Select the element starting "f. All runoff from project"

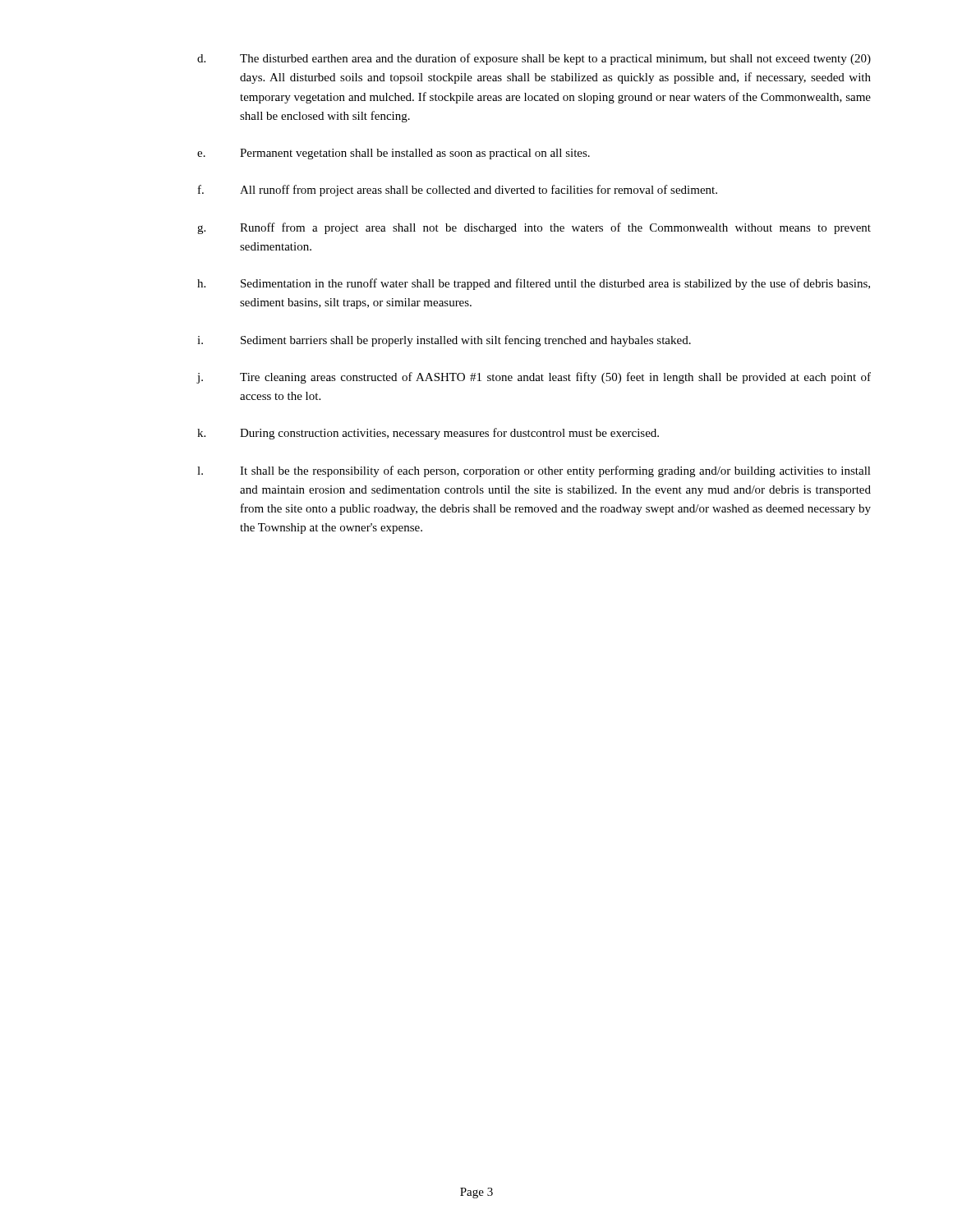[534, 190]
